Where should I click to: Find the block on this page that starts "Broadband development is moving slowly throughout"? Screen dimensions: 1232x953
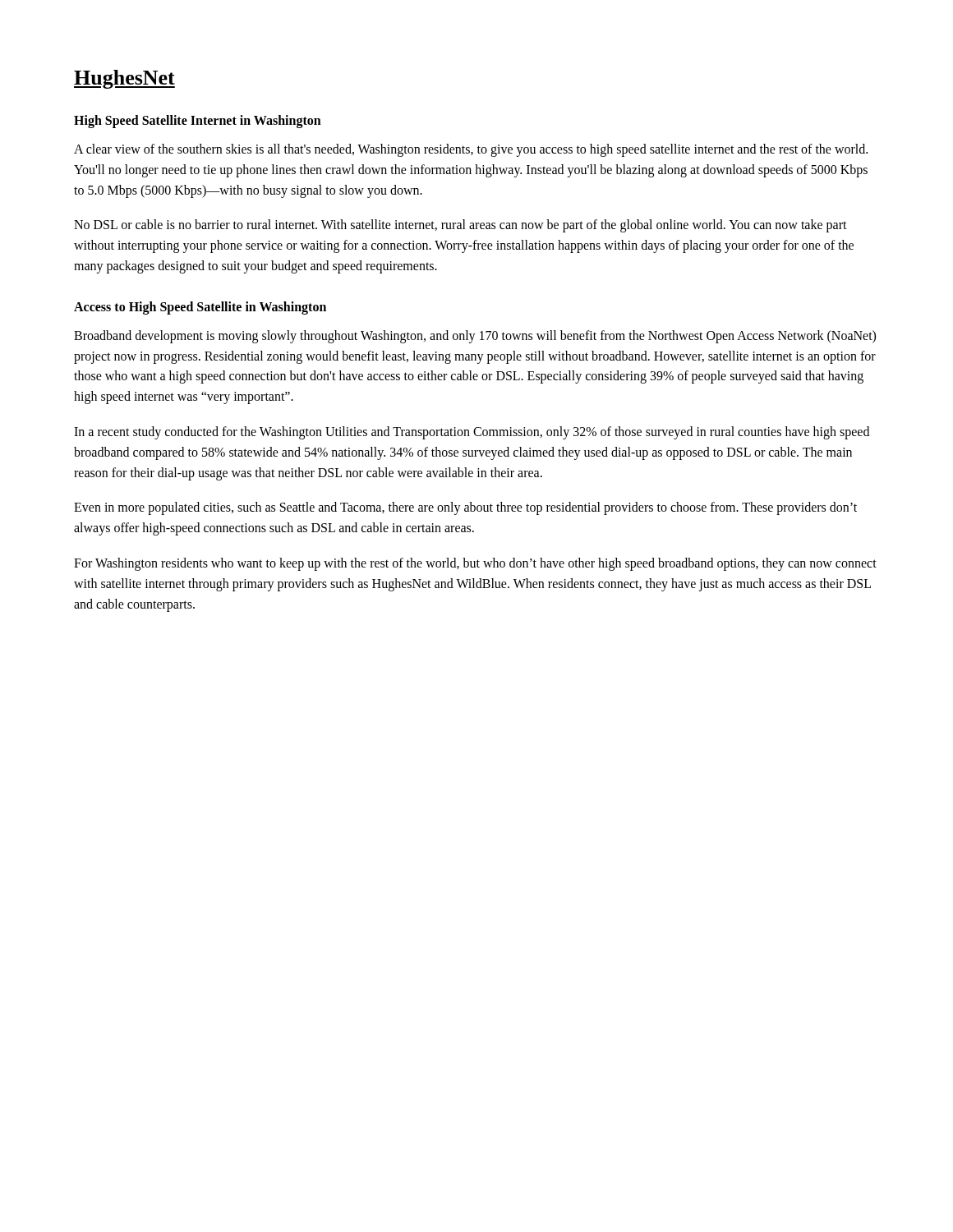coord(475,366)
